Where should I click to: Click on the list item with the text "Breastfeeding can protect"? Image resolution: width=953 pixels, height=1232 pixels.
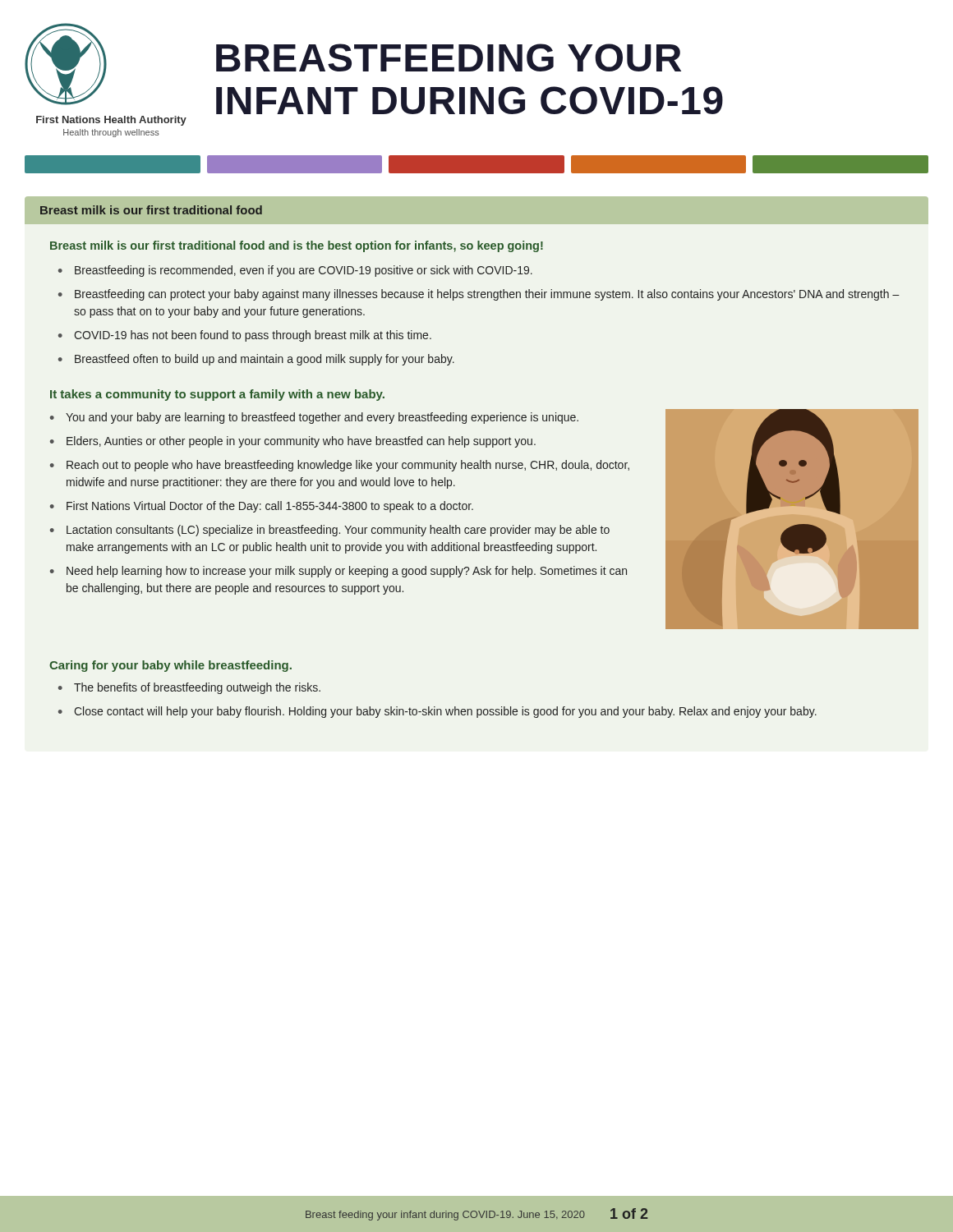tap(486, 303)
